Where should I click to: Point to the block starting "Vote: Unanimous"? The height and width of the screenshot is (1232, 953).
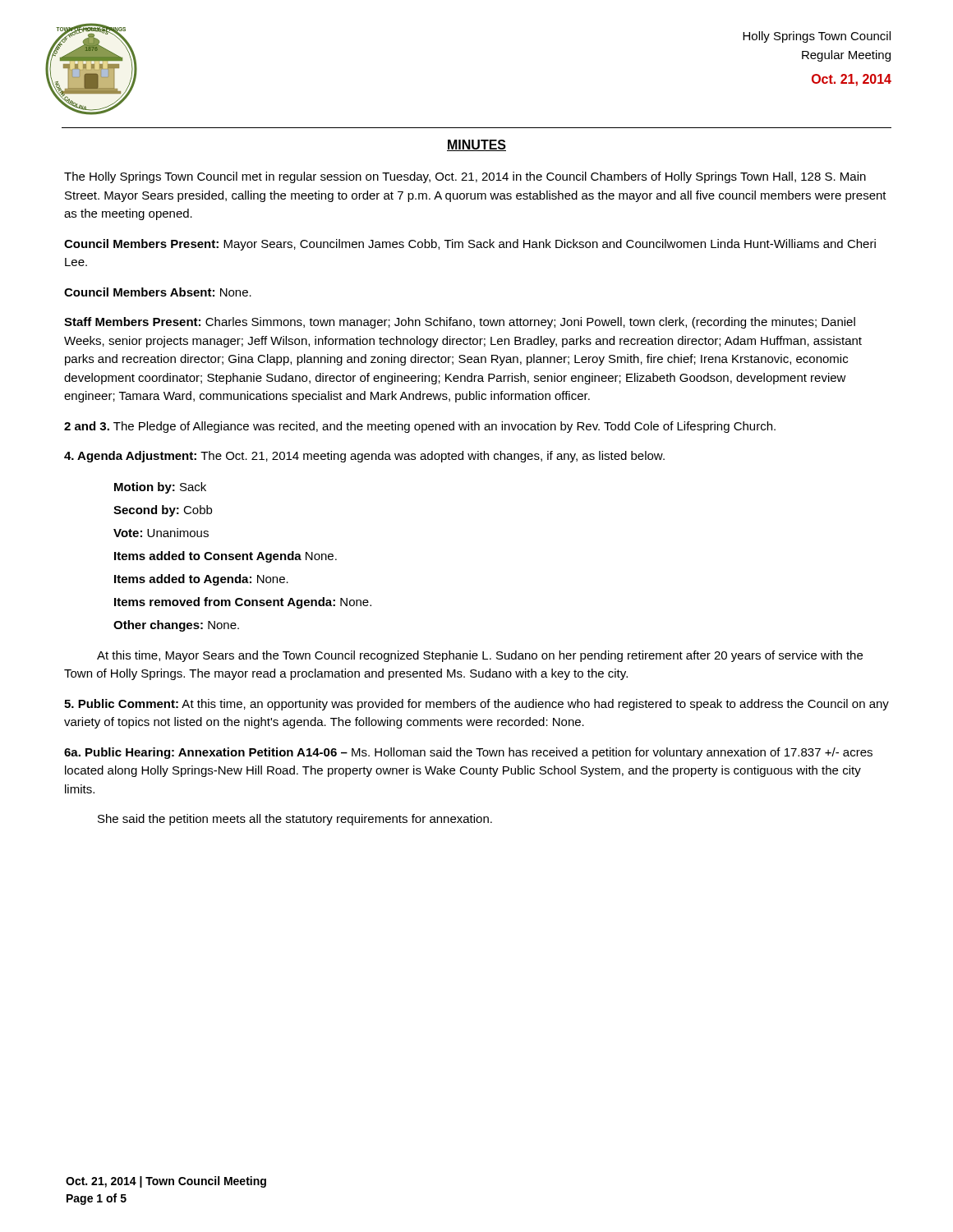coord(161,532)
